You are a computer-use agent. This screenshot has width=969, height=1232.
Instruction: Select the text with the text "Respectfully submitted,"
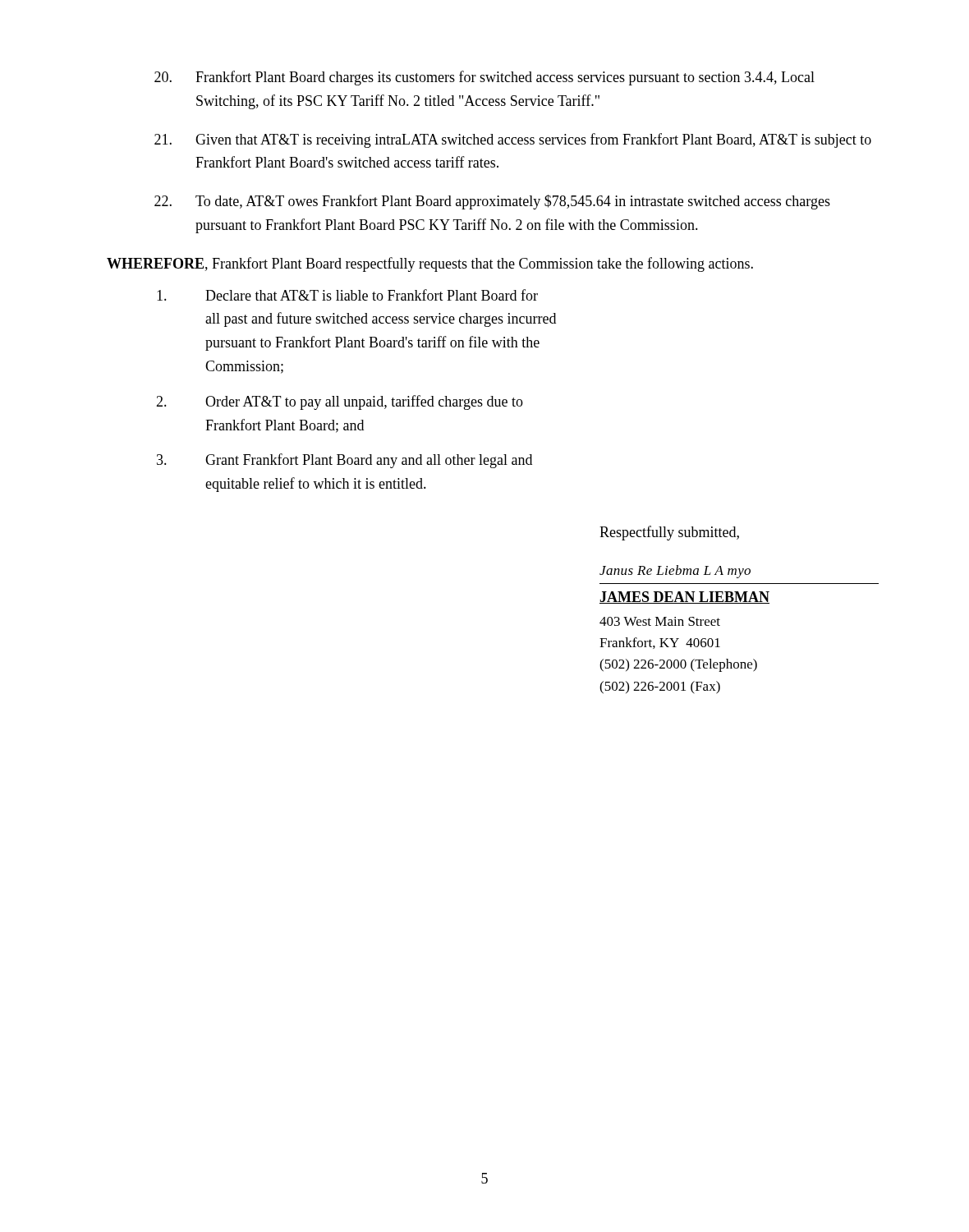tap(670, 532)
